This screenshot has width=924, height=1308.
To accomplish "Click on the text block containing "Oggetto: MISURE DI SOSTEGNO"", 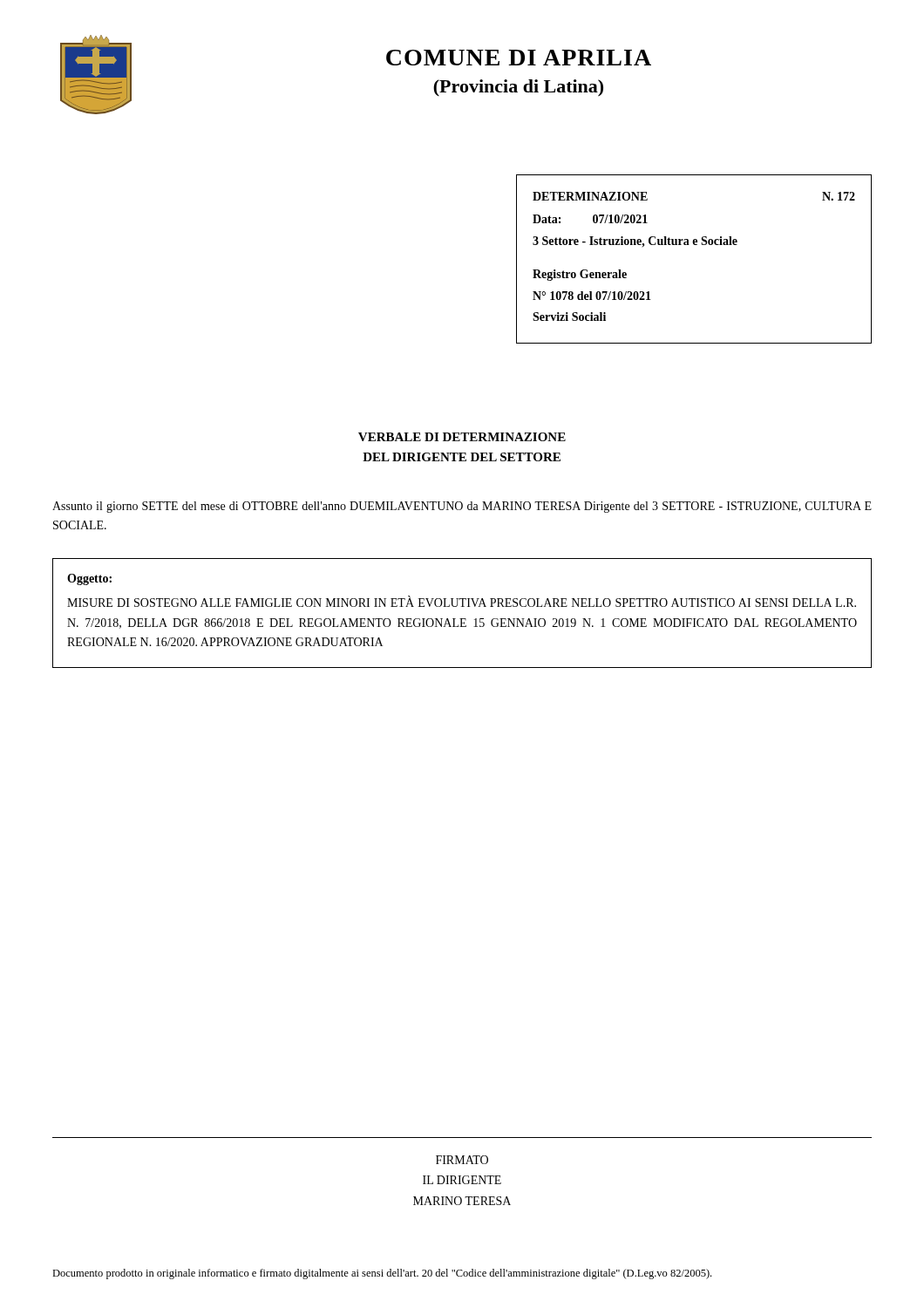I will [462, 611].
